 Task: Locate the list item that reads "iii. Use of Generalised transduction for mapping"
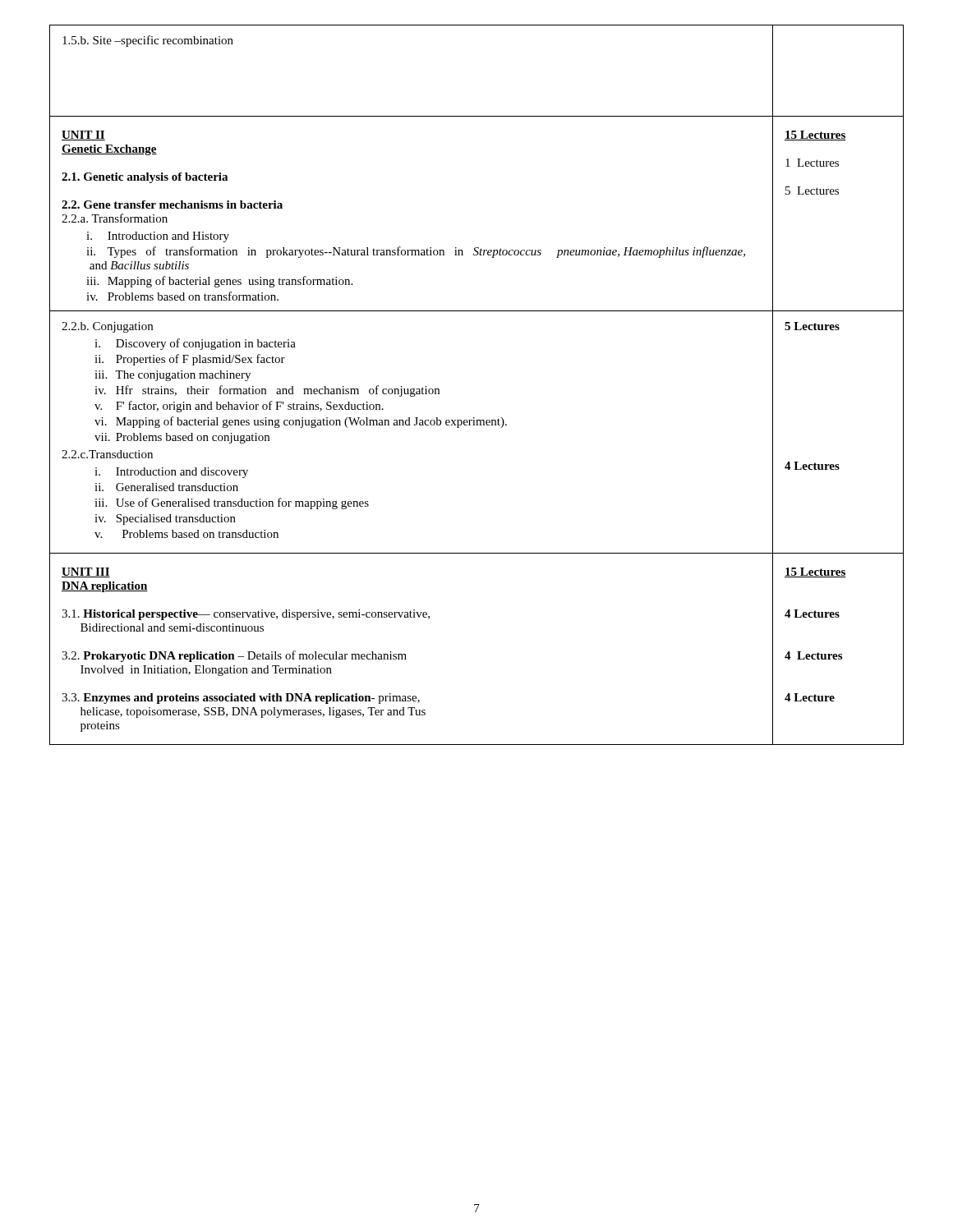[232, 503]
